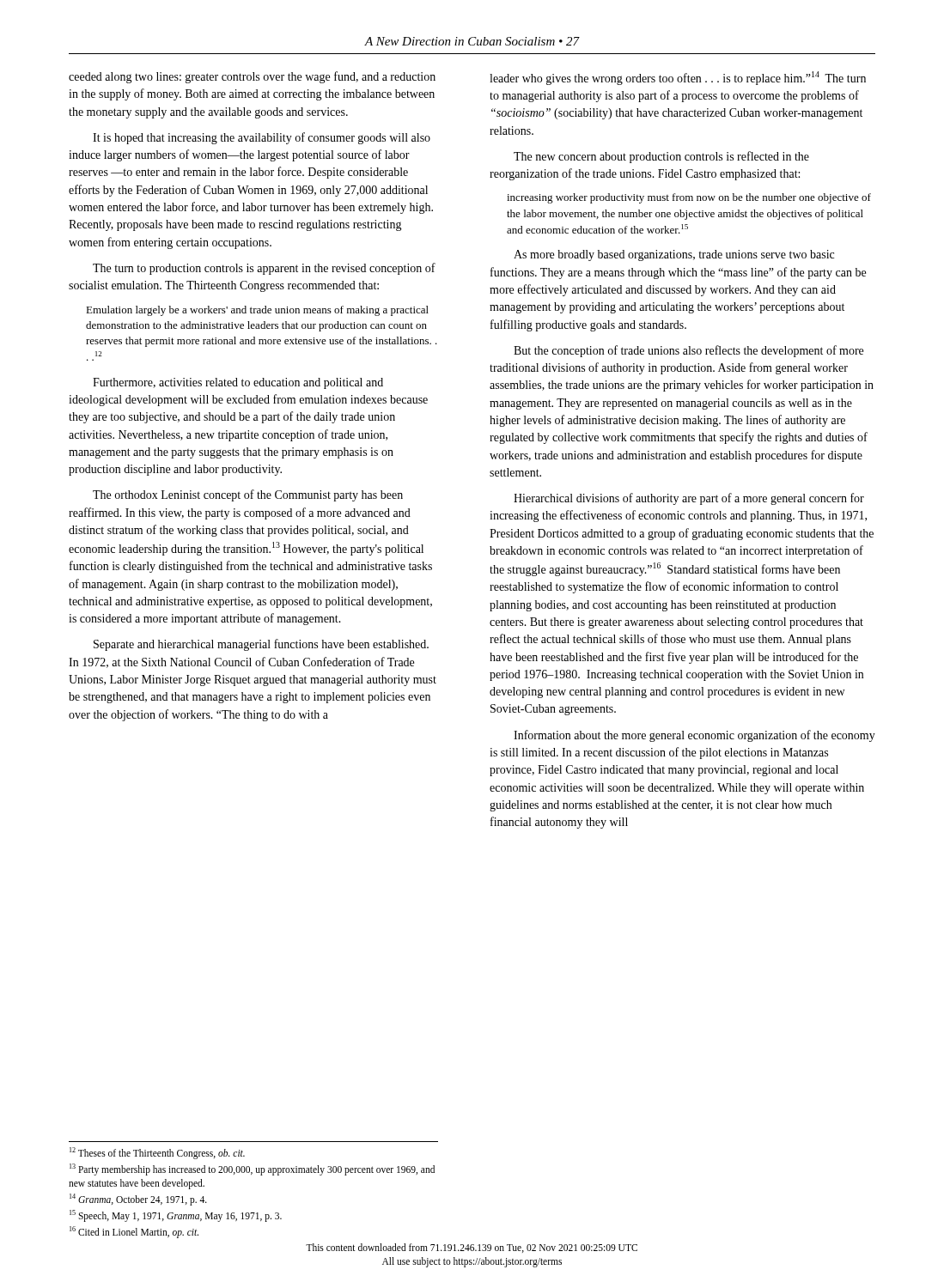944x1288 pixels.
Task: Find the passage starting "12 Theses of the Thirteenth Congress, ob."
Action: (x=157, y=1153)
